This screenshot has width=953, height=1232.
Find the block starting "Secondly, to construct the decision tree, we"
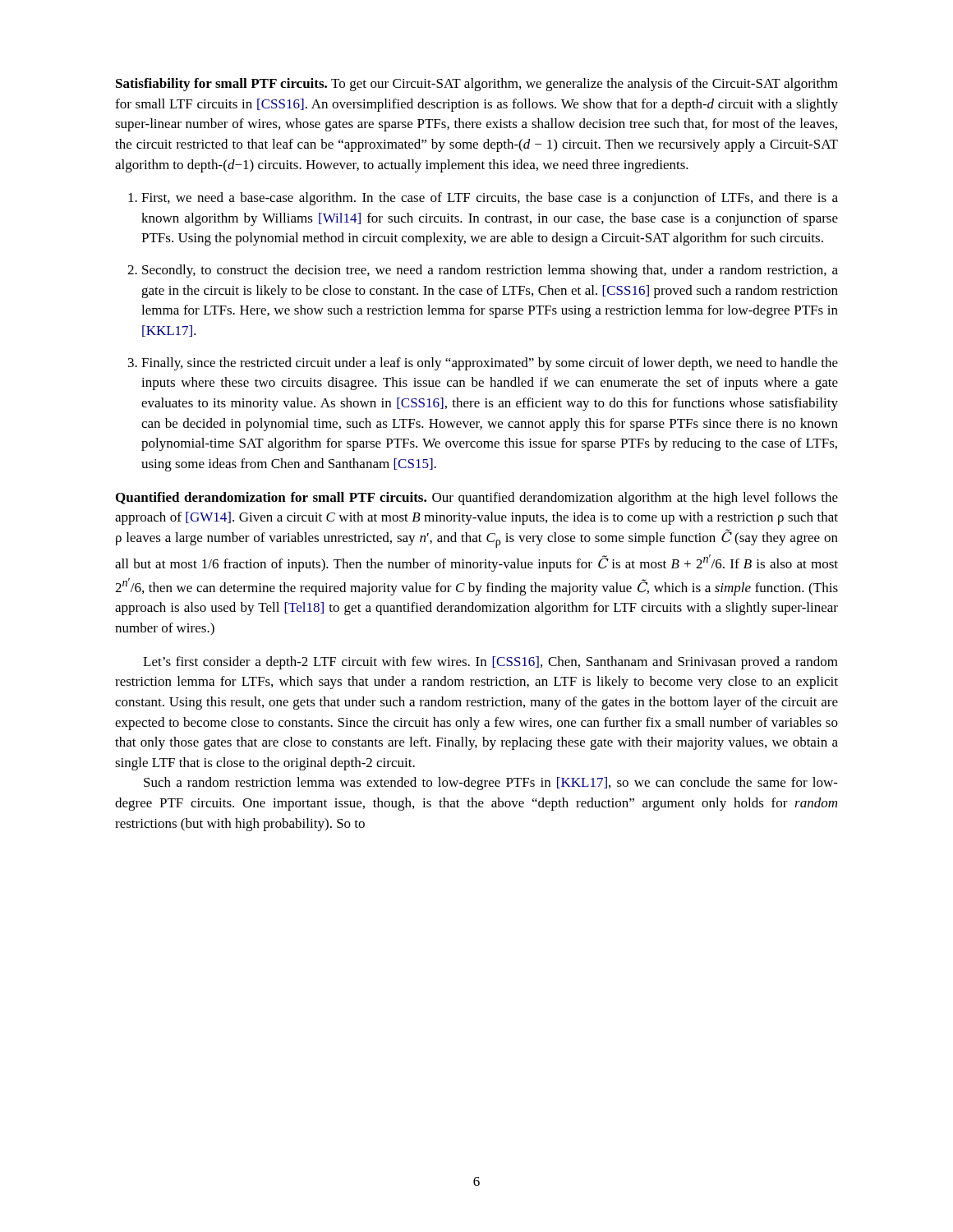490,300
